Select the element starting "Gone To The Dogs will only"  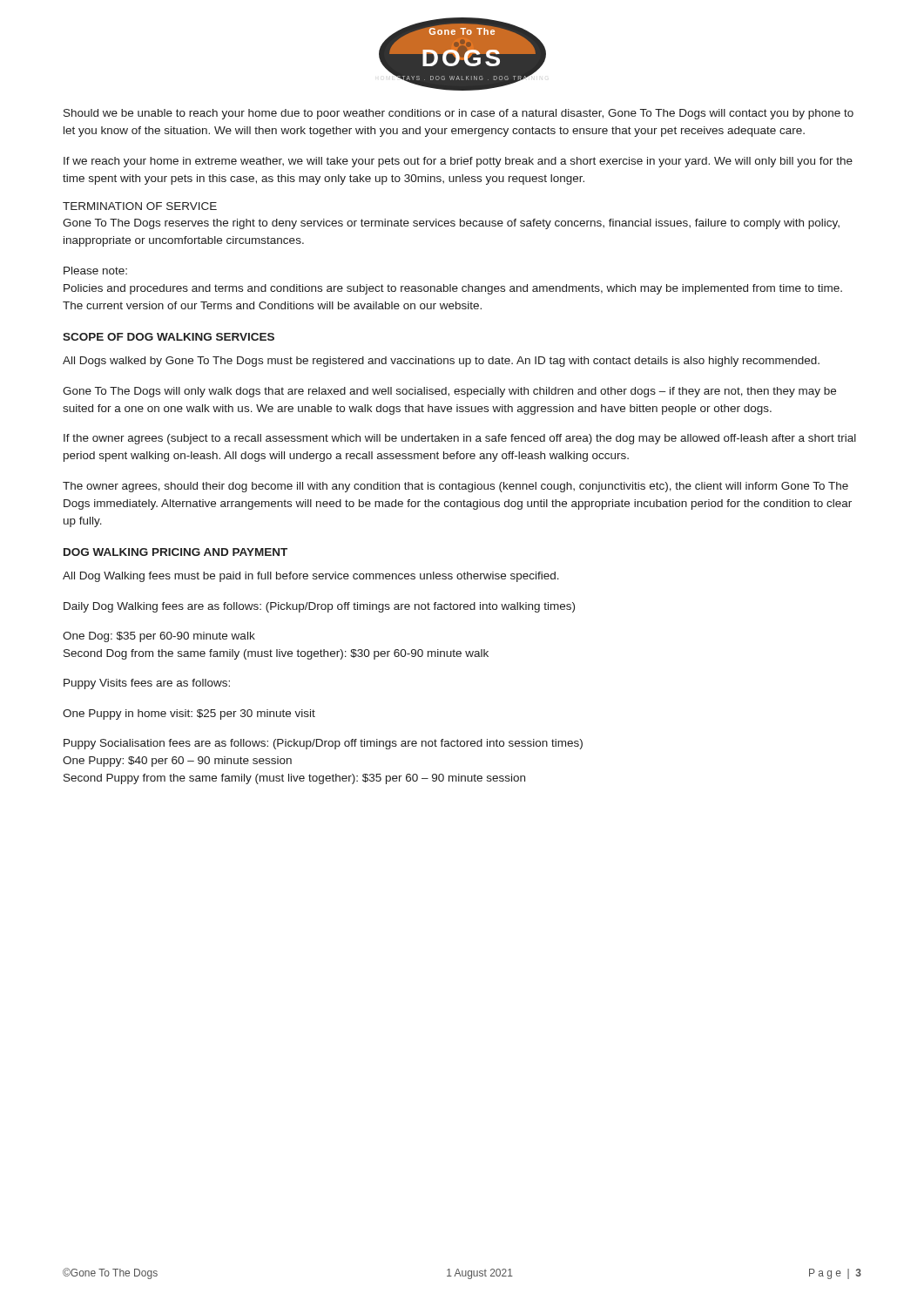450,399
